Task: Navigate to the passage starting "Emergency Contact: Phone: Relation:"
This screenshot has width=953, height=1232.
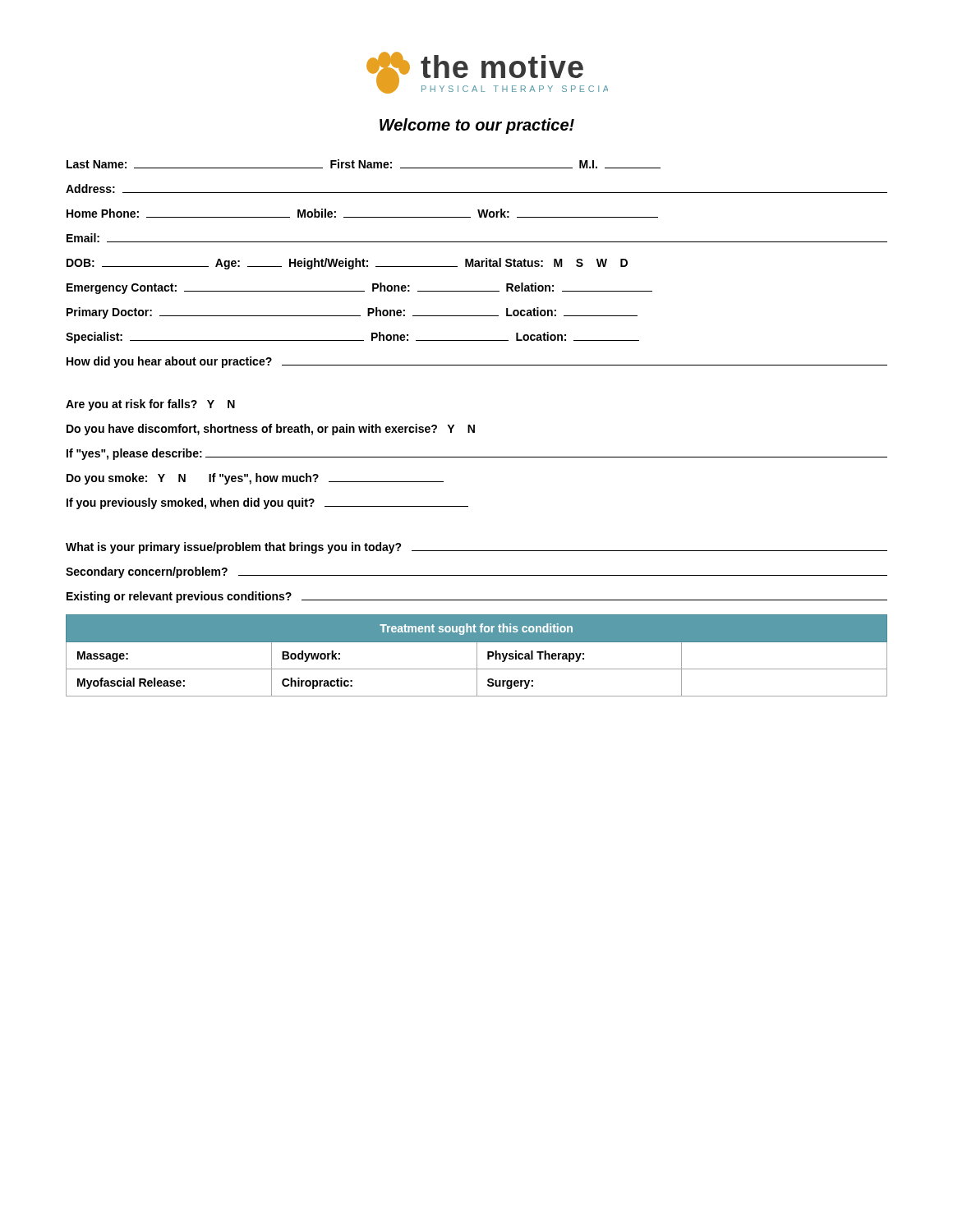Action: click(359, 287)
